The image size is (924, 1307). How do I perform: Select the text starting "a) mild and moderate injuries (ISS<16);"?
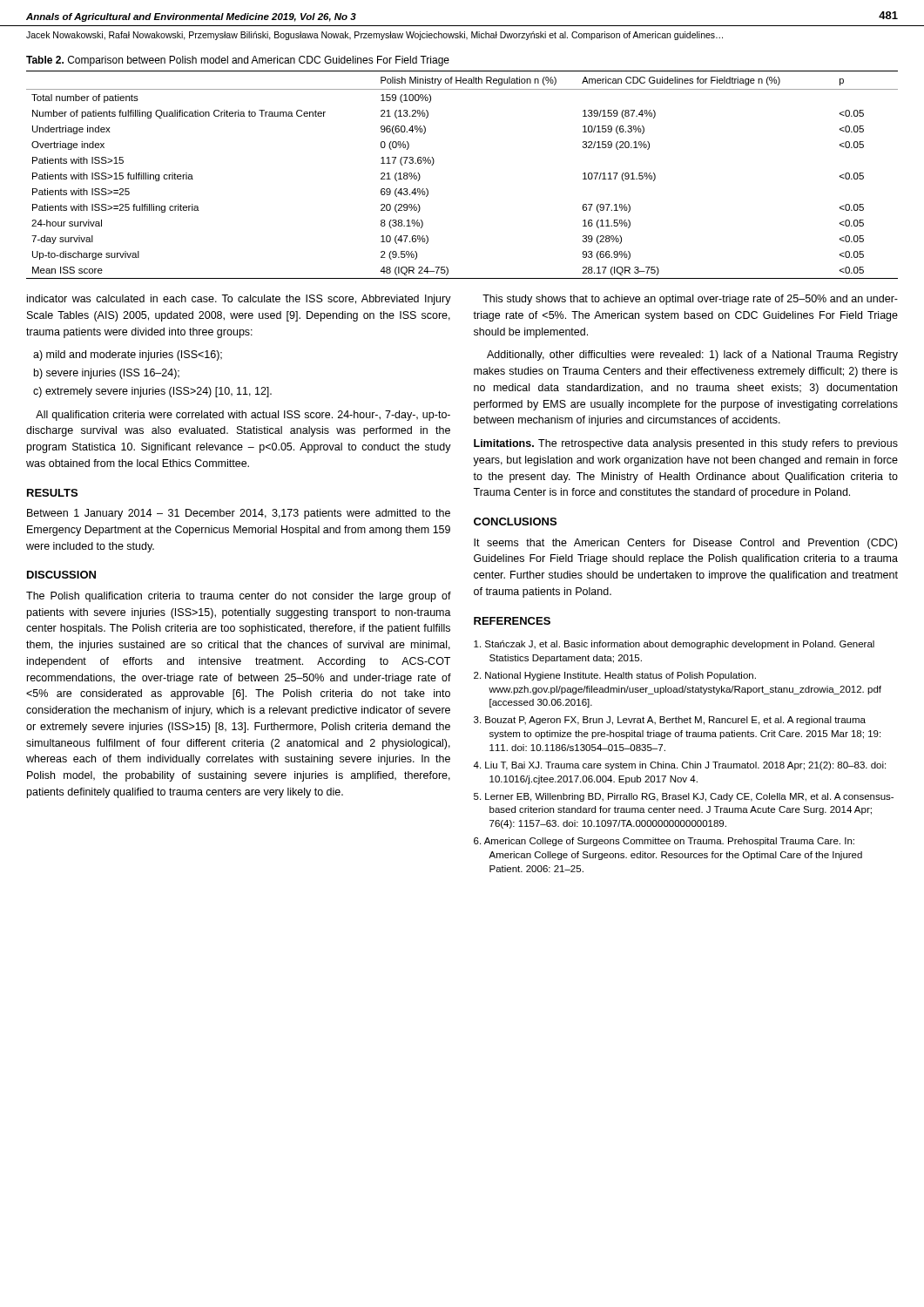point(128,355)
